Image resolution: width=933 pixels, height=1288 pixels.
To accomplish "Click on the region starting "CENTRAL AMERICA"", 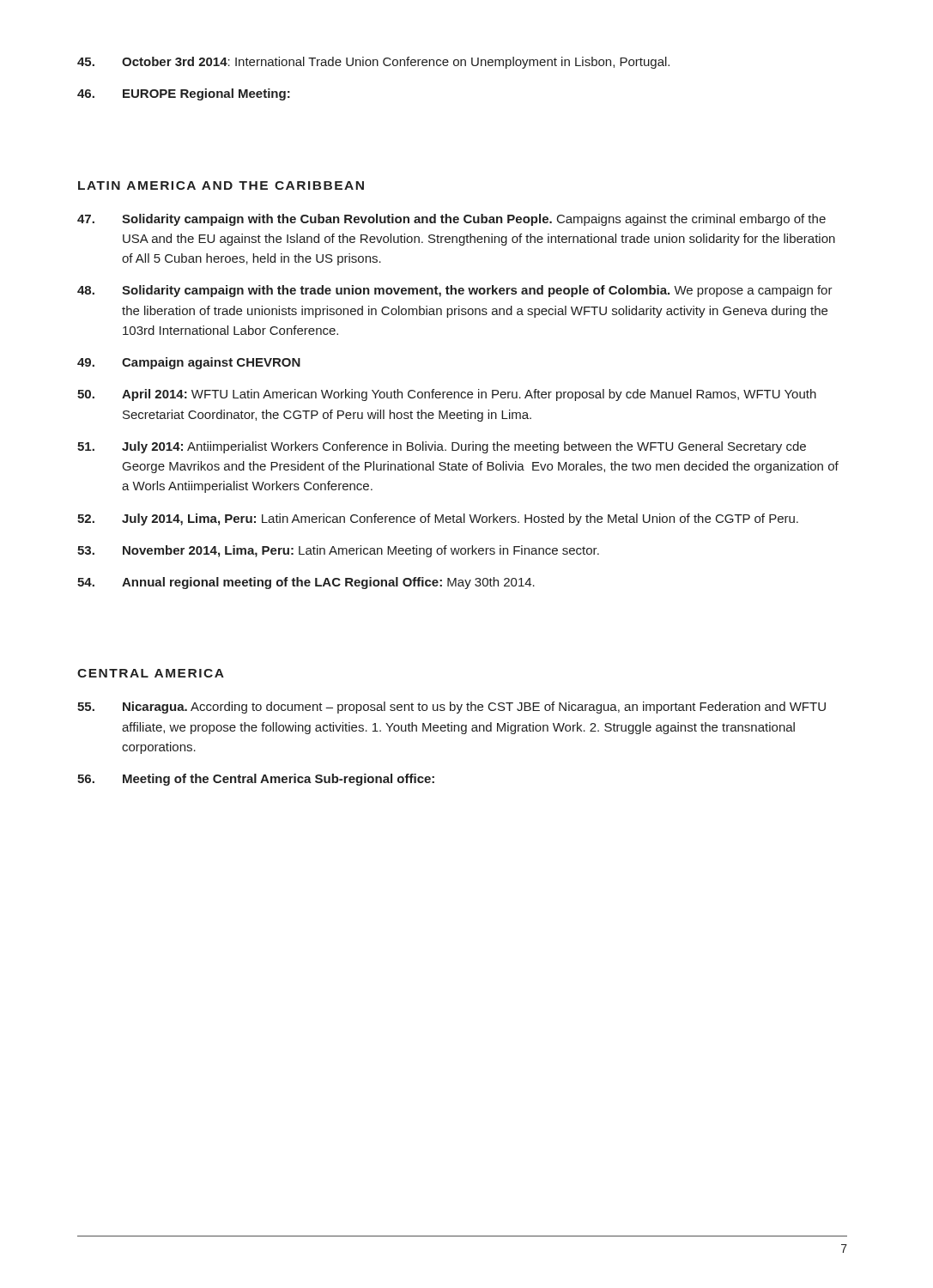I will [151, 673].
